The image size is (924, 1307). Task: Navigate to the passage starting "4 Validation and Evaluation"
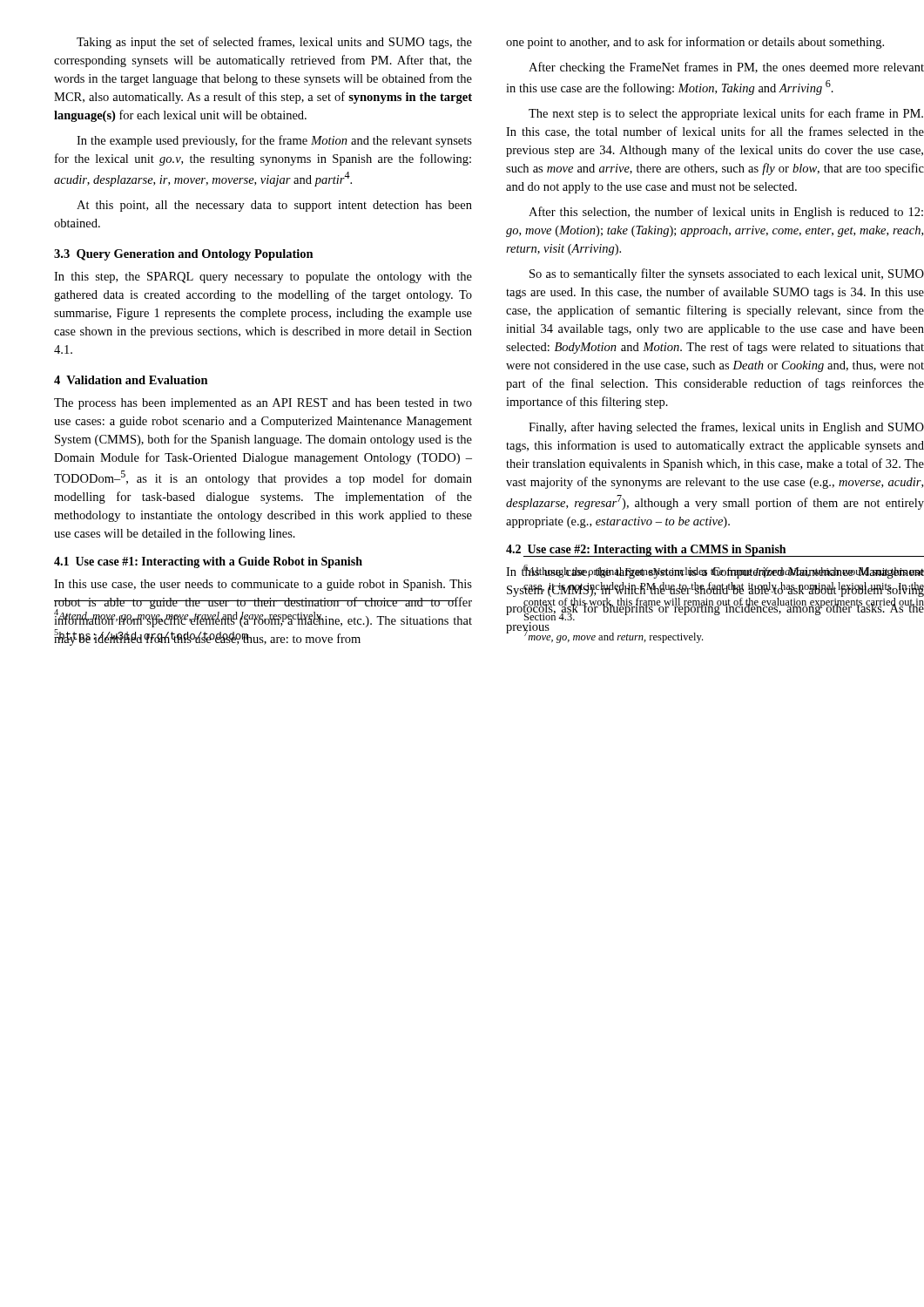click(131, 380)
